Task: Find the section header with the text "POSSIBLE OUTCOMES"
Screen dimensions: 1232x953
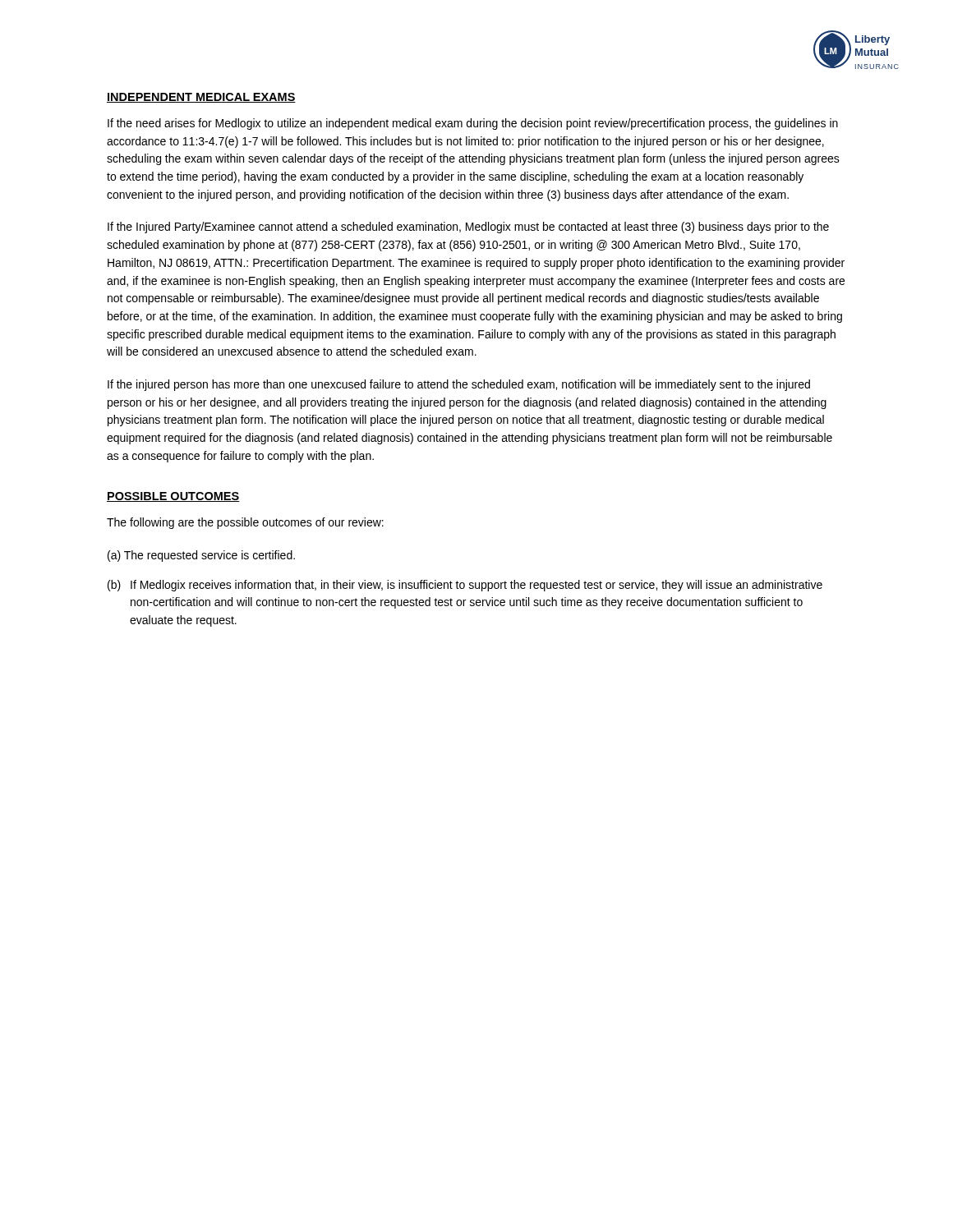Action: coord(173,496)
